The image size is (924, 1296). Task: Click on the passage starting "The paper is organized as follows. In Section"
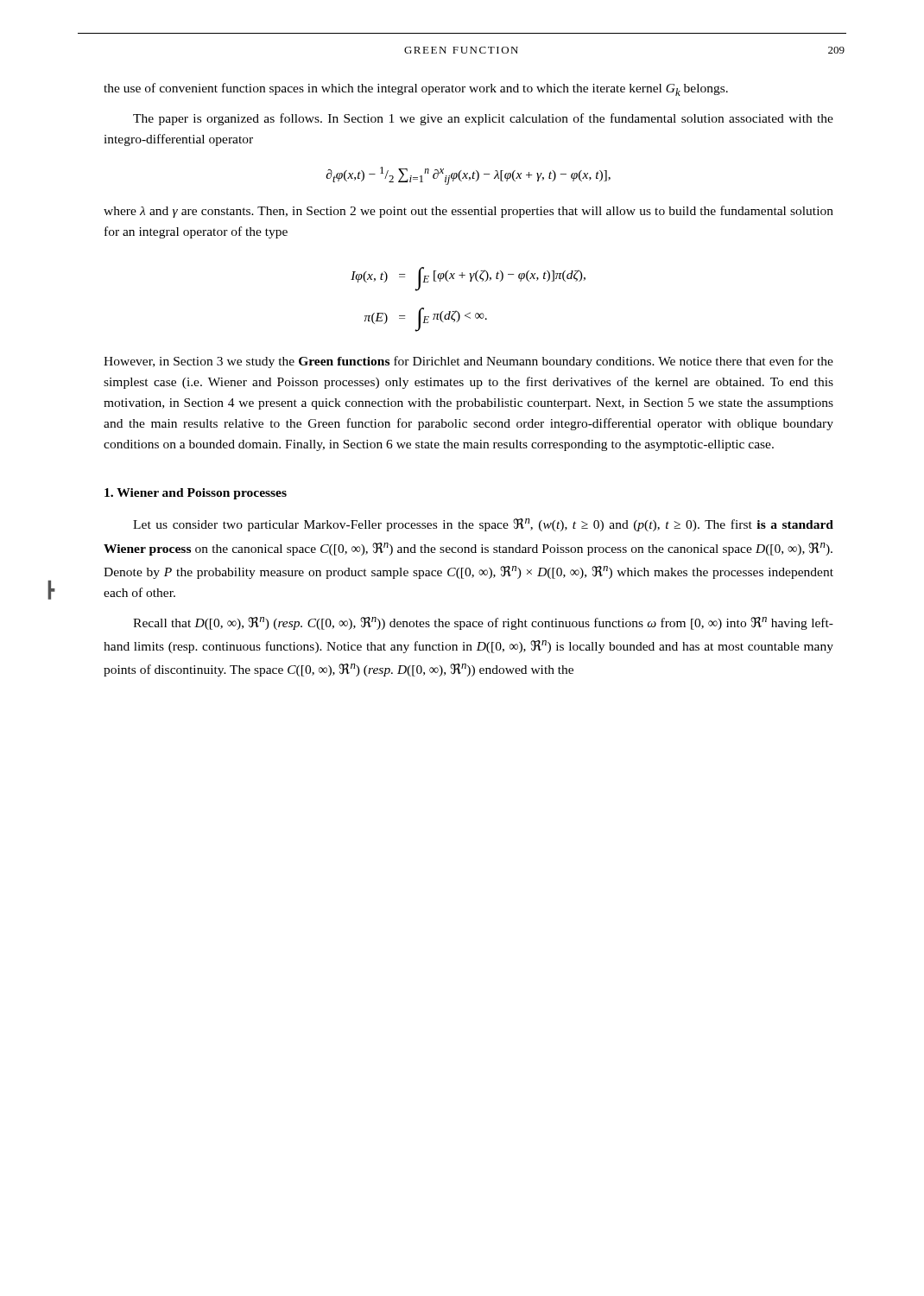[468, 128]
